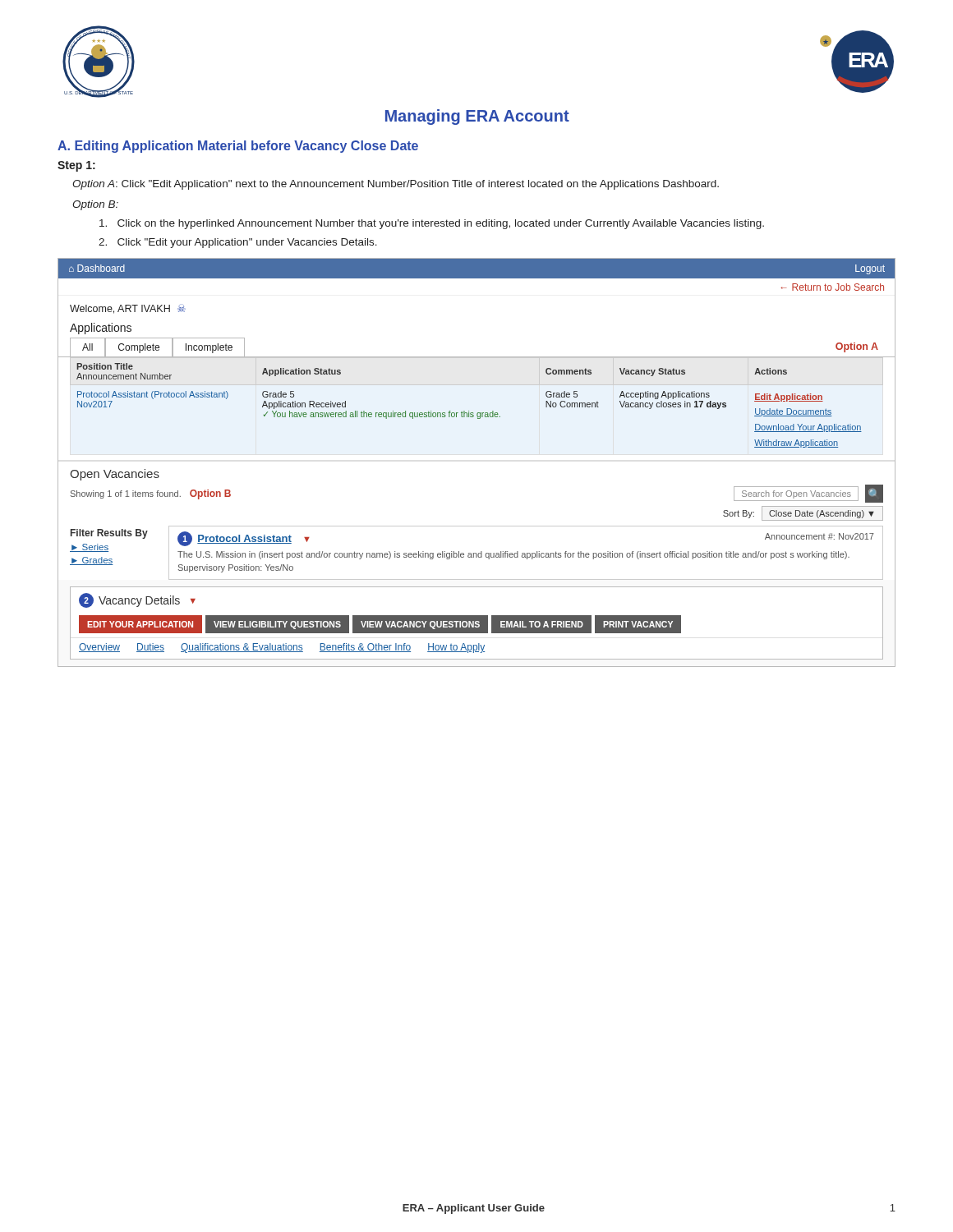Click on the title that reads "Managing ERA Account"

click(476, 116)
